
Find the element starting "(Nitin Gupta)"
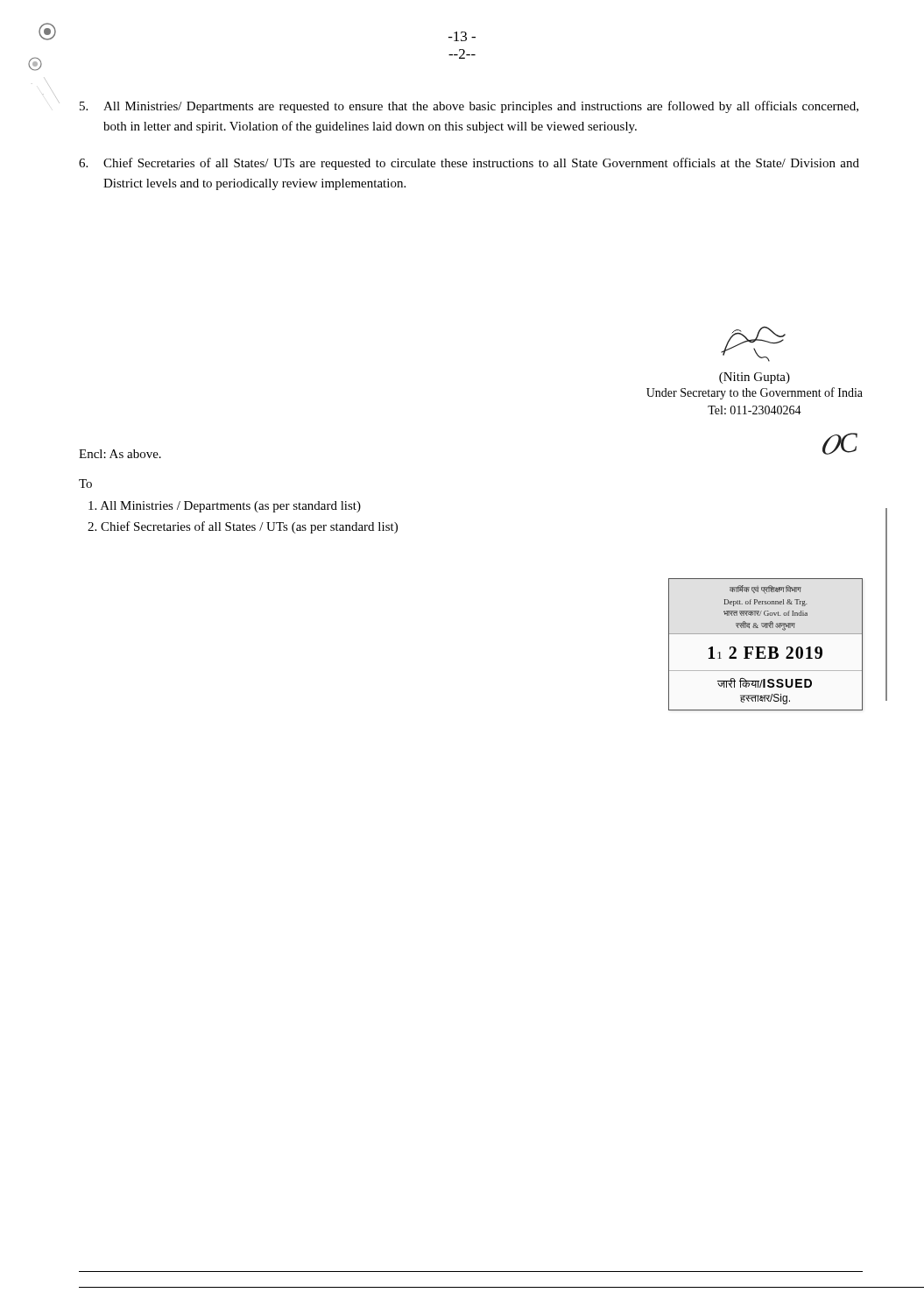tap(754, 377)
